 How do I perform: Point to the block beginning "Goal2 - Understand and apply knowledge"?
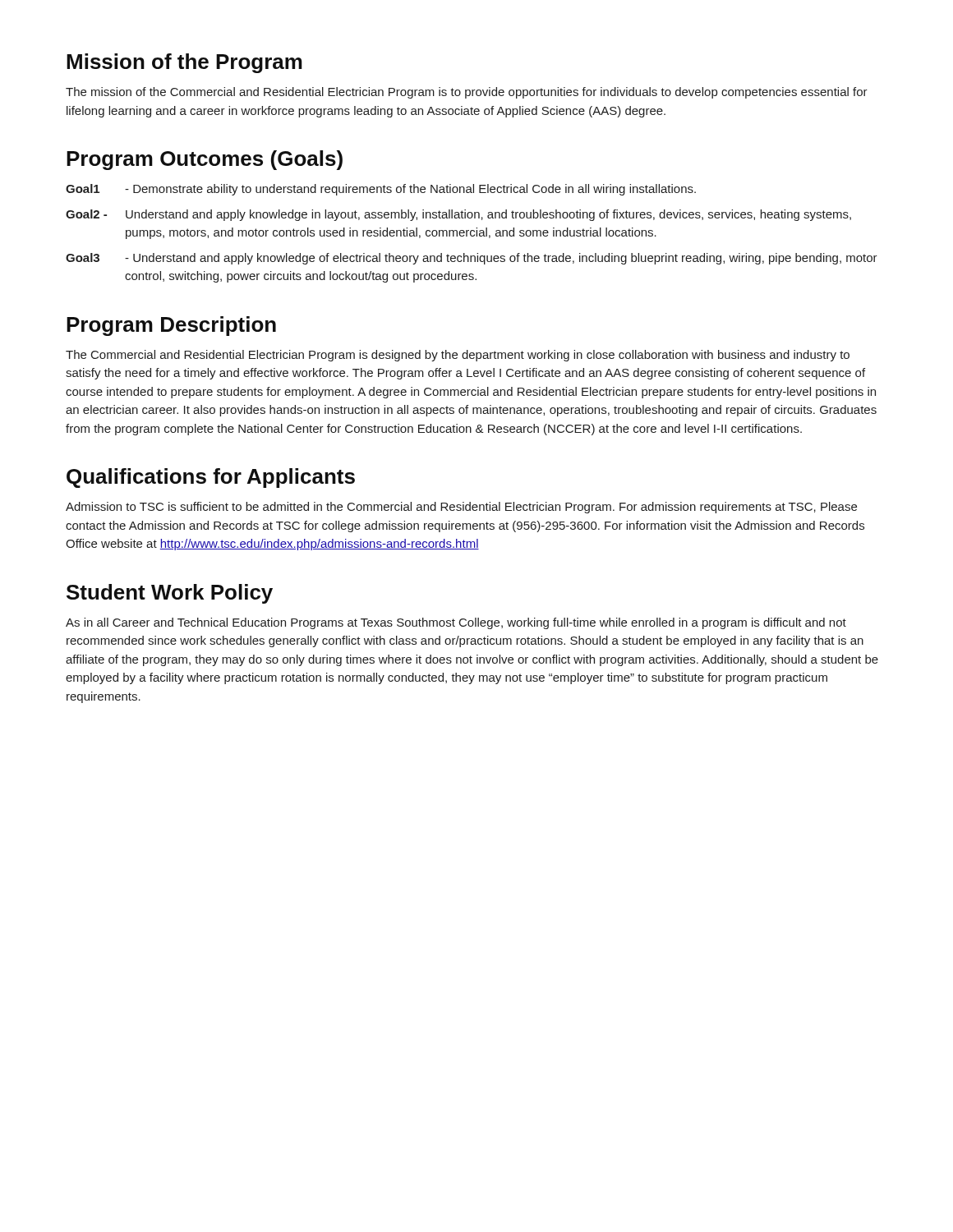476,223
